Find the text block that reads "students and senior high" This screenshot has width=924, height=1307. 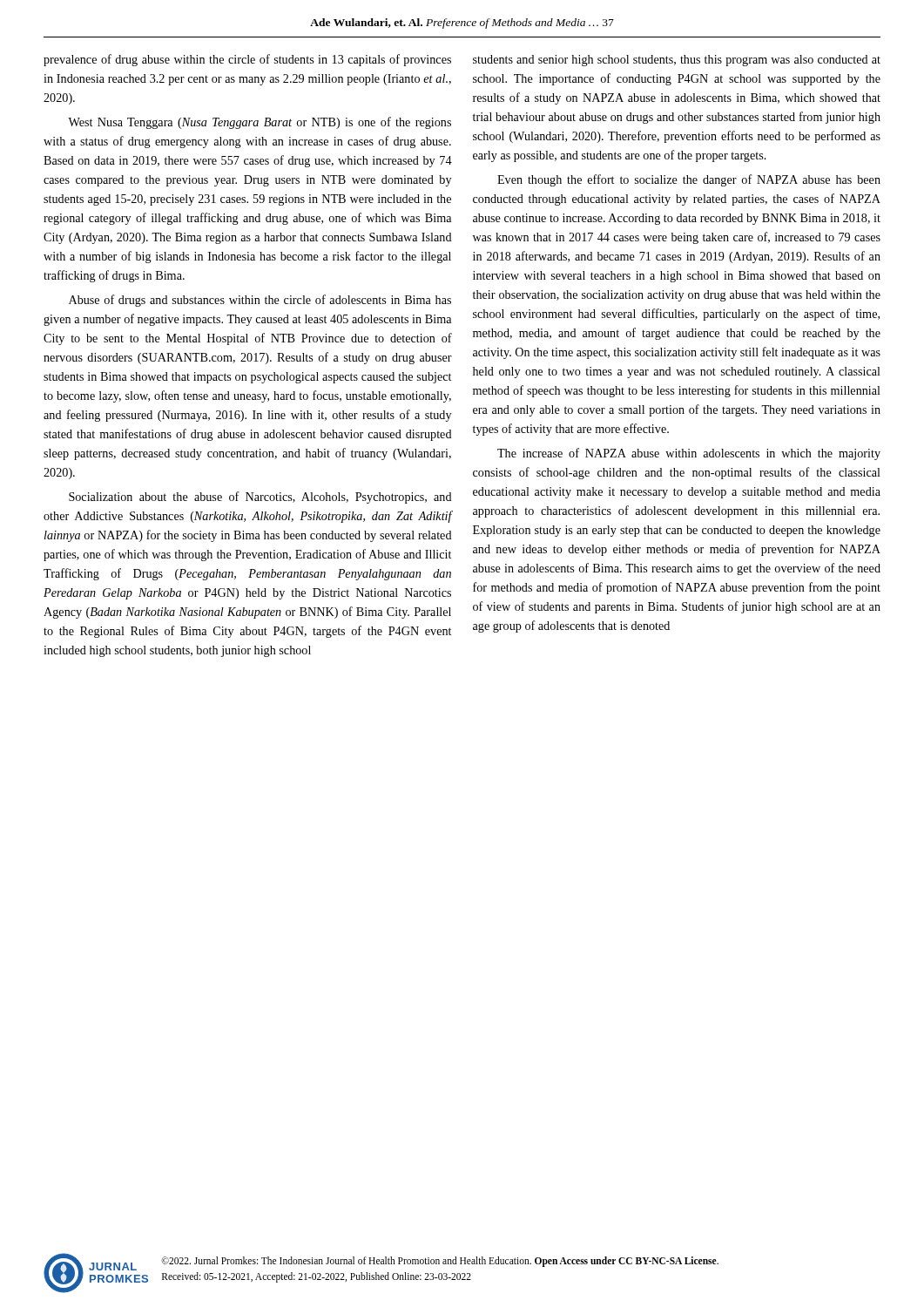tap(676, 342)
